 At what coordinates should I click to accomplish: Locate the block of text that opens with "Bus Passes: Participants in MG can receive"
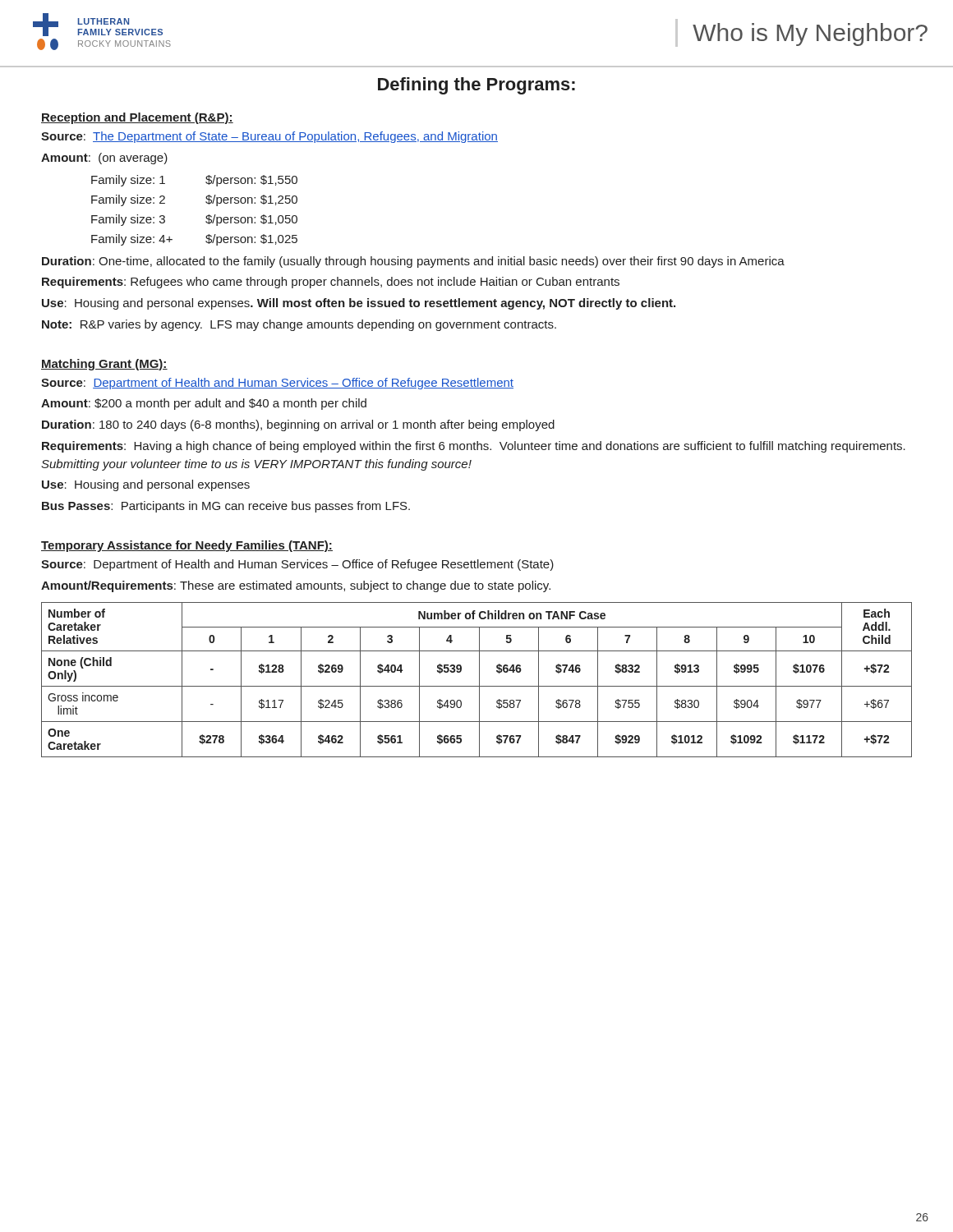(x=226, y=506)
